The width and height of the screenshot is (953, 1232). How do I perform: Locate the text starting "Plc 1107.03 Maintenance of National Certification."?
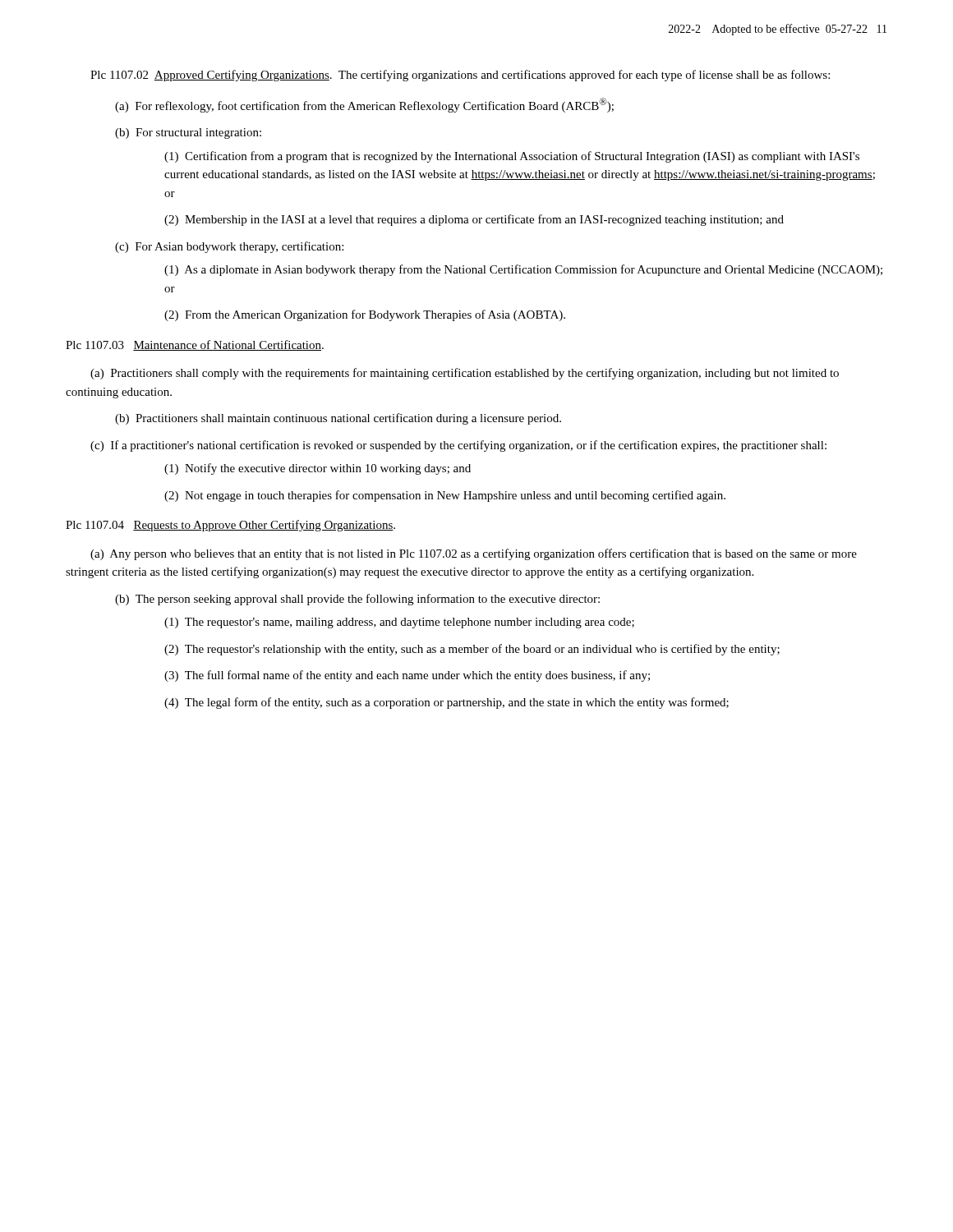click(195, 345)
